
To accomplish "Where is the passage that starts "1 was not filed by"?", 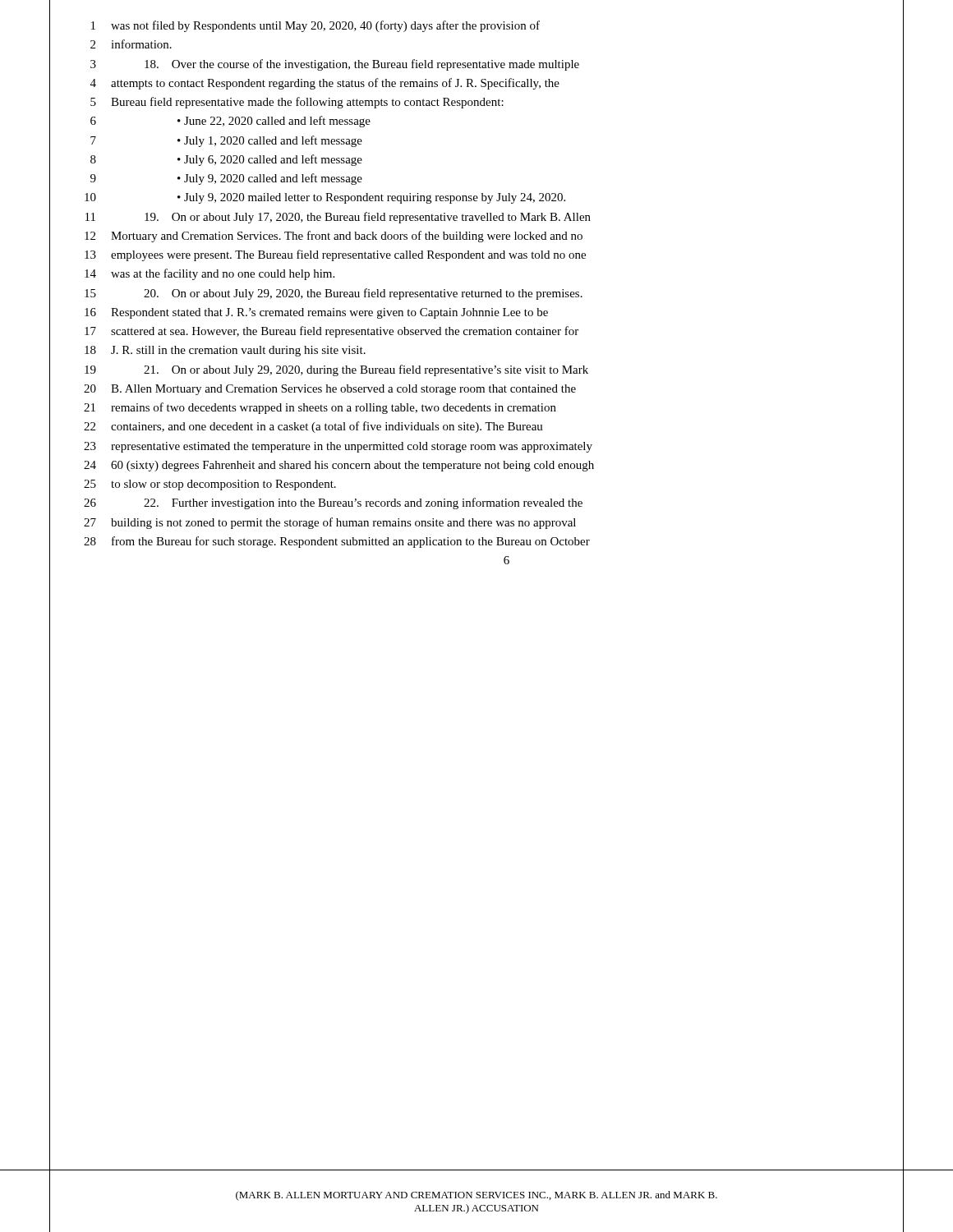I will pos(476,35).
